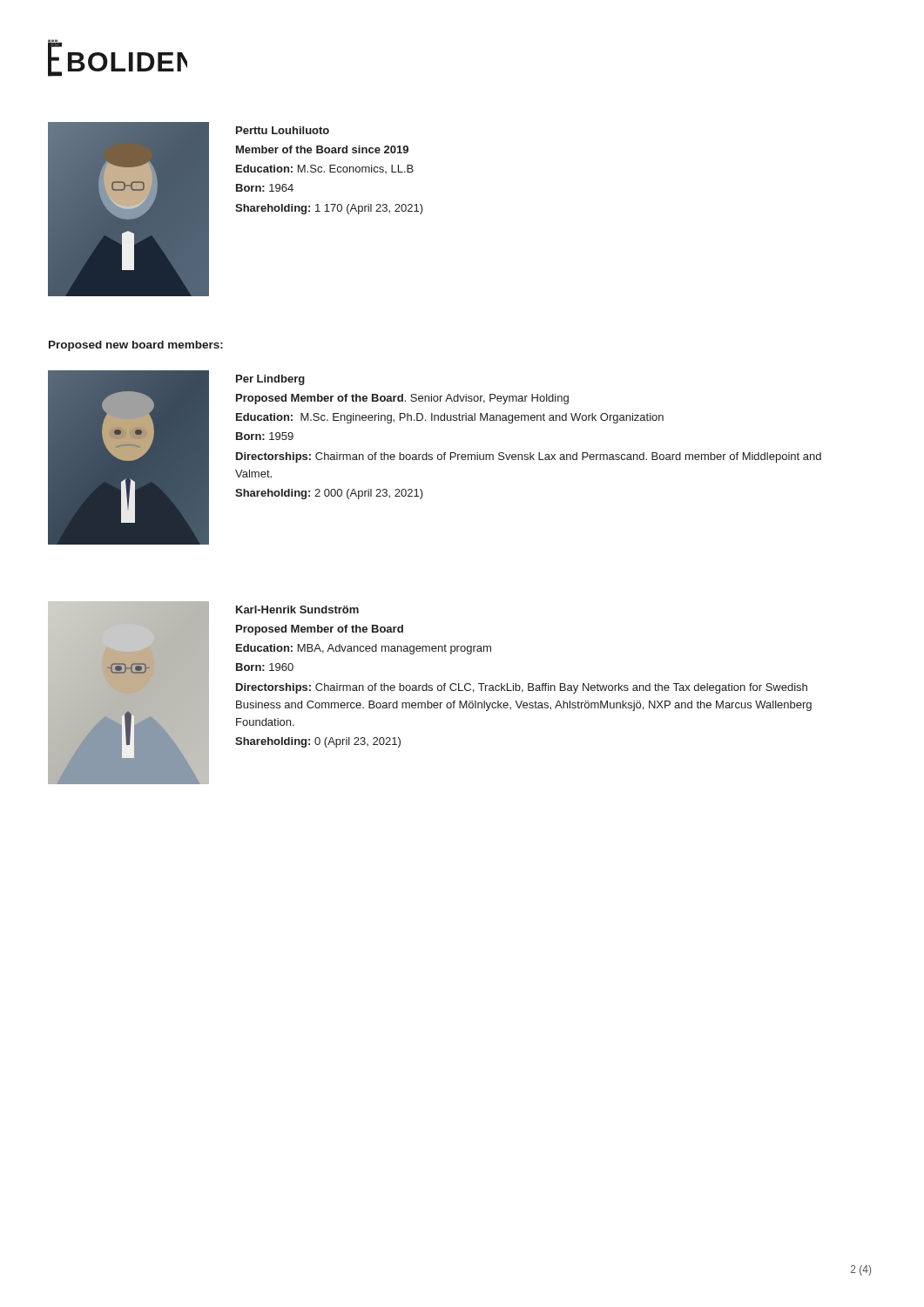Locate the logo
This screenshot has height=1307, width=924.
click(x=118, y=61)
